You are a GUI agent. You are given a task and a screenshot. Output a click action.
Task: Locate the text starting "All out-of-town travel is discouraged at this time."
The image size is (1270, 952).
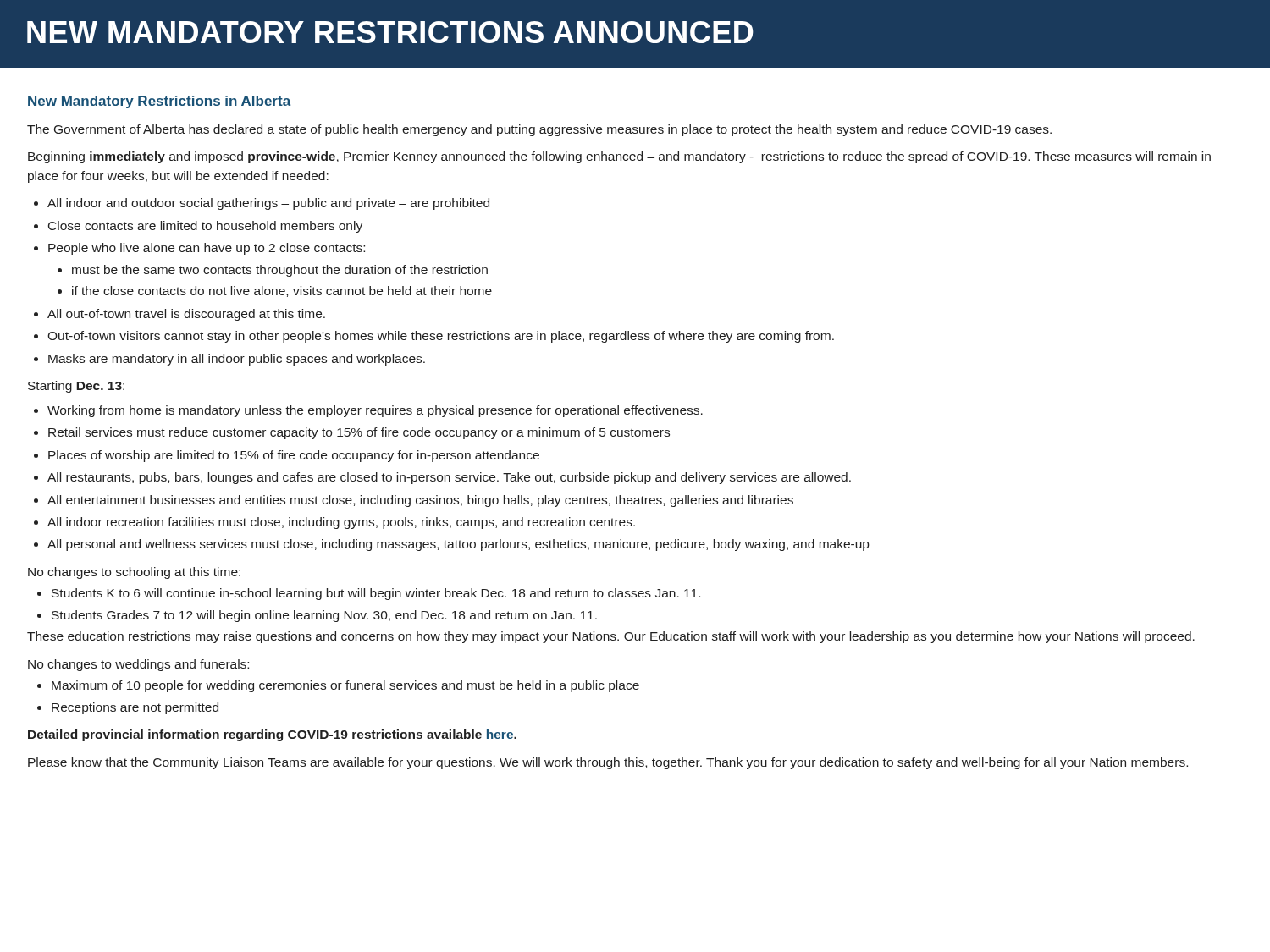(186, 315)
